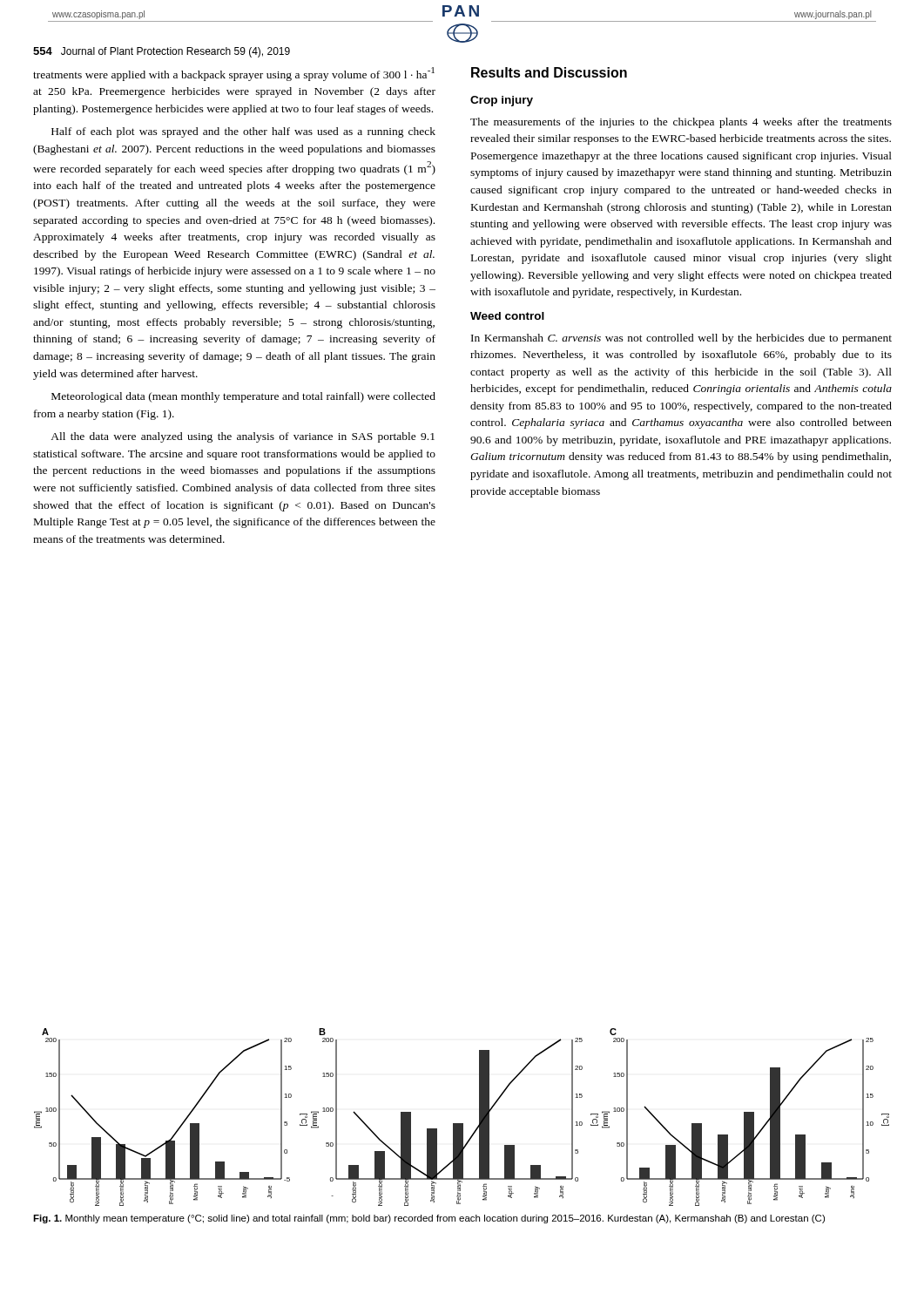This screenshot has width=924, height=1307.
Task: Click the passage that begins "treatments were applied with a backpack"
Action: [x=234, y=90]
